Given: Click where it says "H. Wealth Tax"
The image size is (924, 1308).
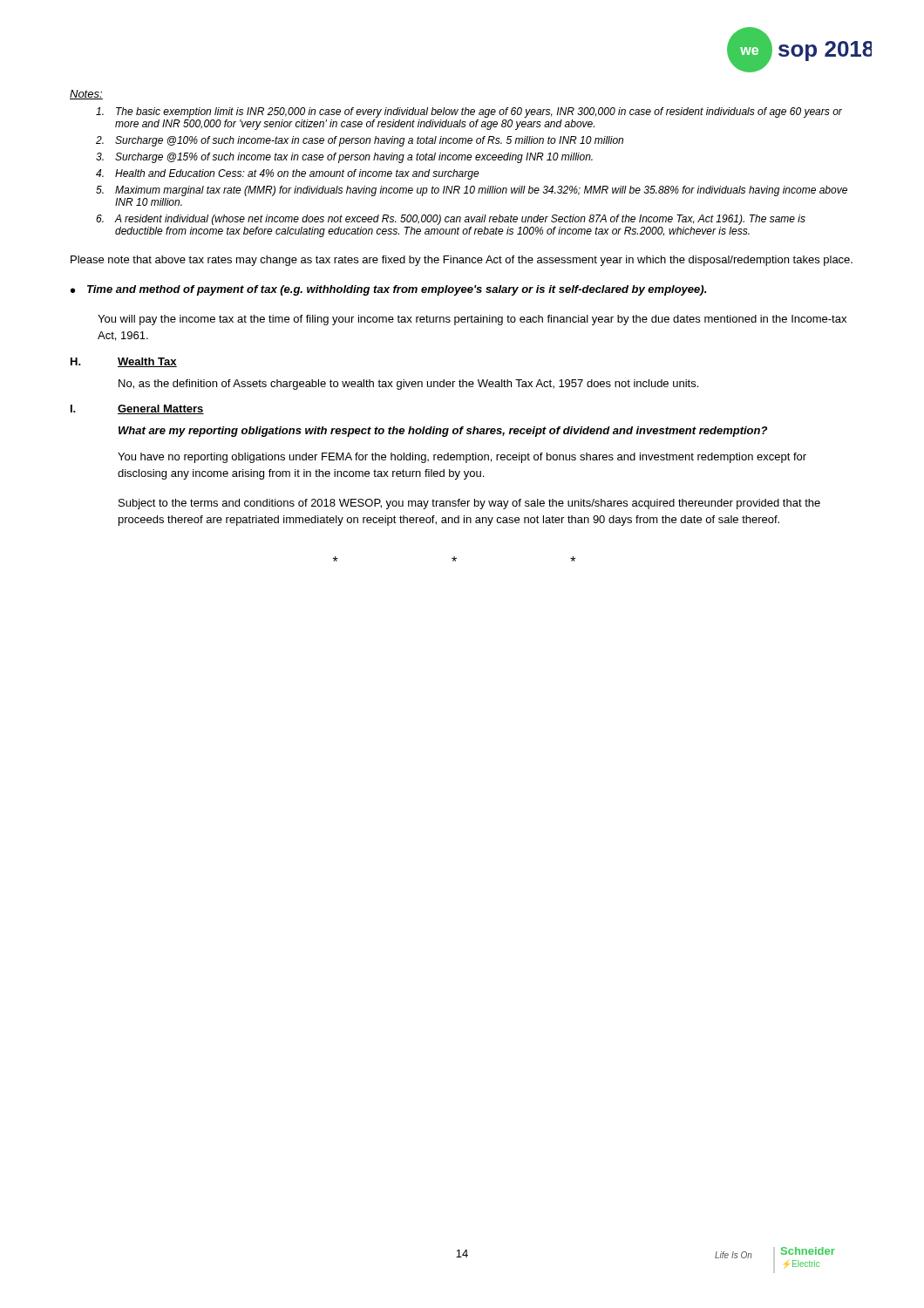Looking at the screenshot, I should point(123,361).
